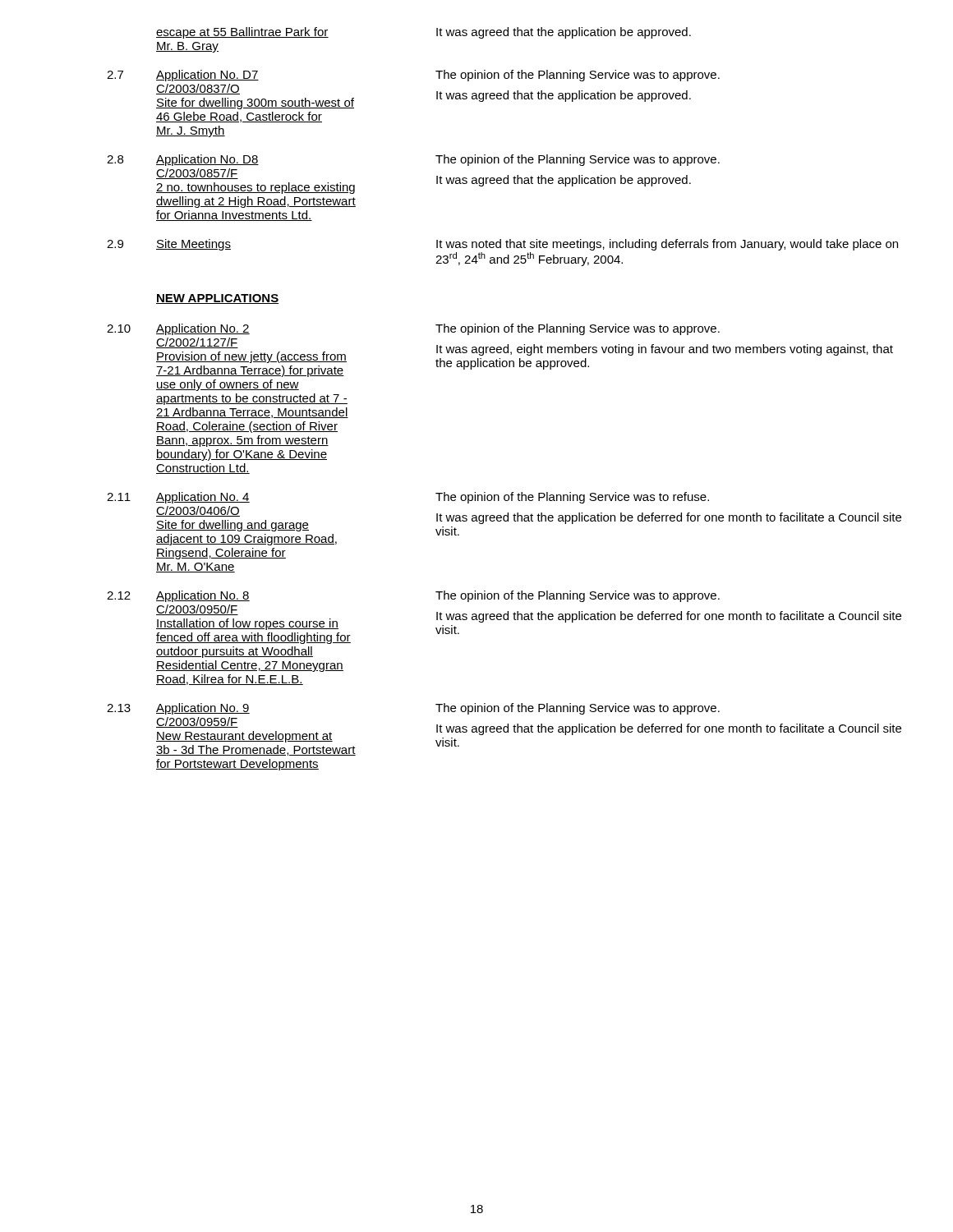The width and height of the screenshot is (953, 1232).
Task: Click on the element starting "escape at 55 Ballintrae Park forMr. B."
Action: pyautogui.click(x=505, y=39)
